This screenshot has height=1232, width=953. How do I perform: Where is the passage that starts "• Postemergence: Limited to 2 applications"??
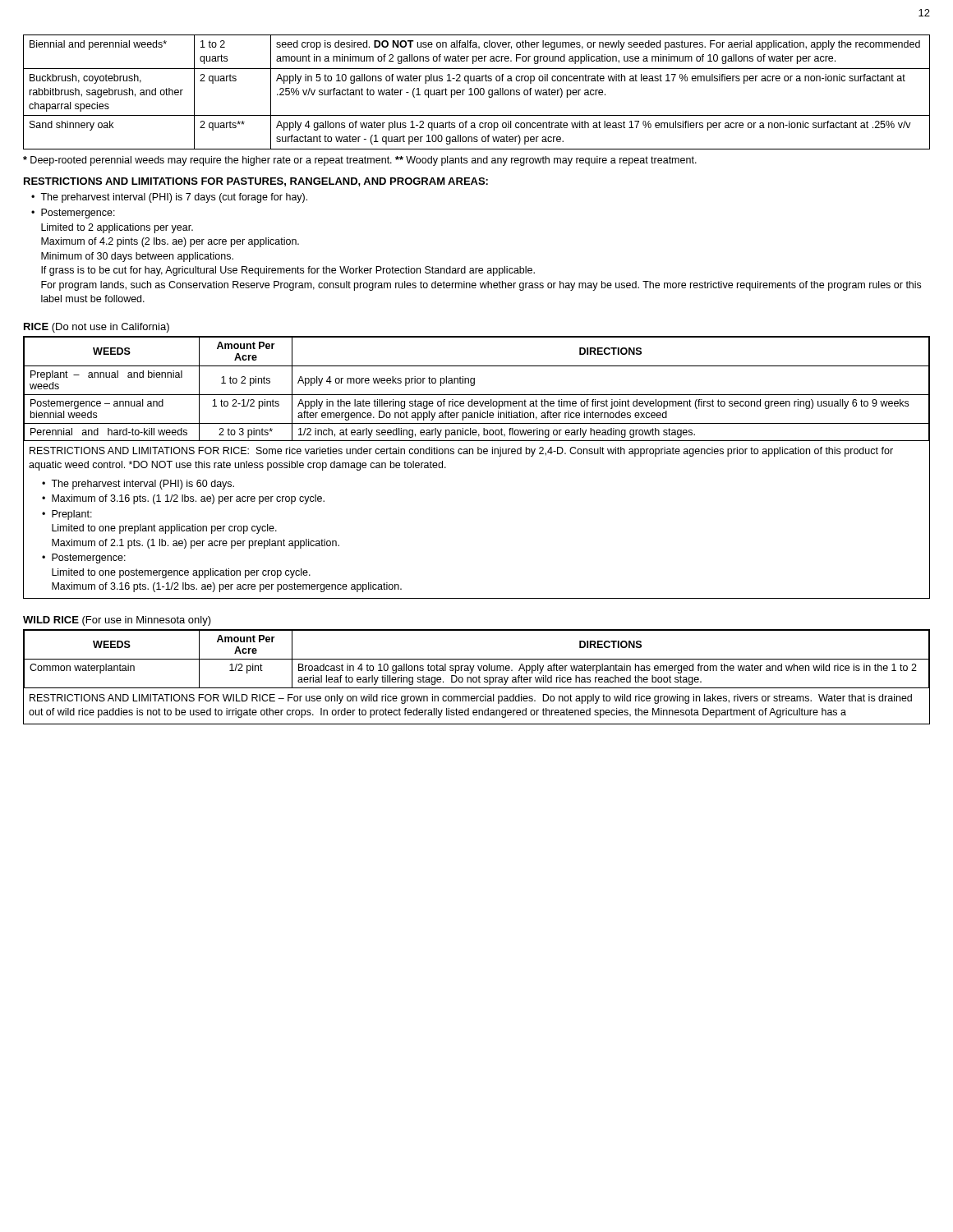pos(481,257)
